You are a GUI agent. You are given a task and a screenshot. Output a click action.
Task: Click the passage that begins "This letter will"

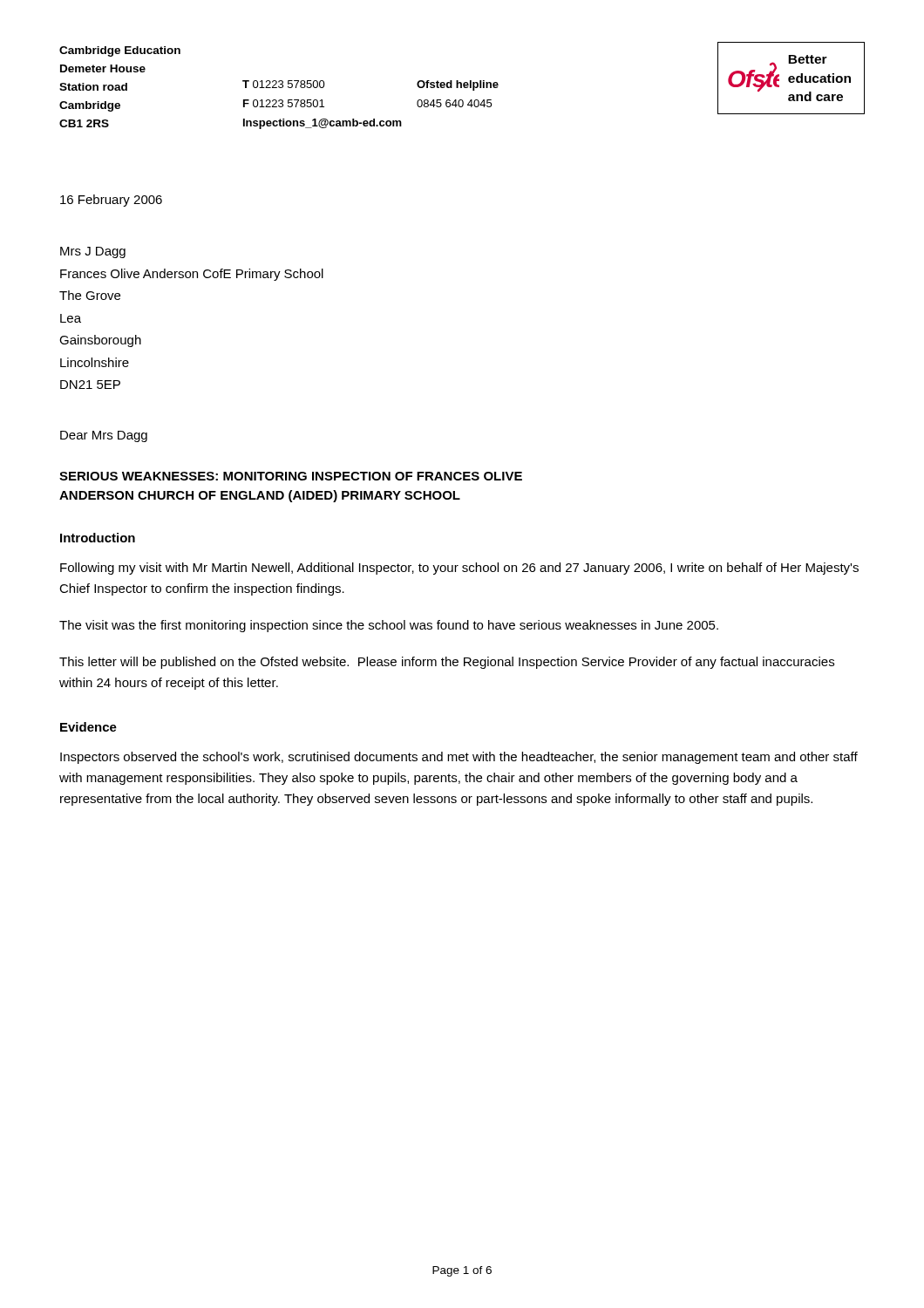[x=447, y=671]
